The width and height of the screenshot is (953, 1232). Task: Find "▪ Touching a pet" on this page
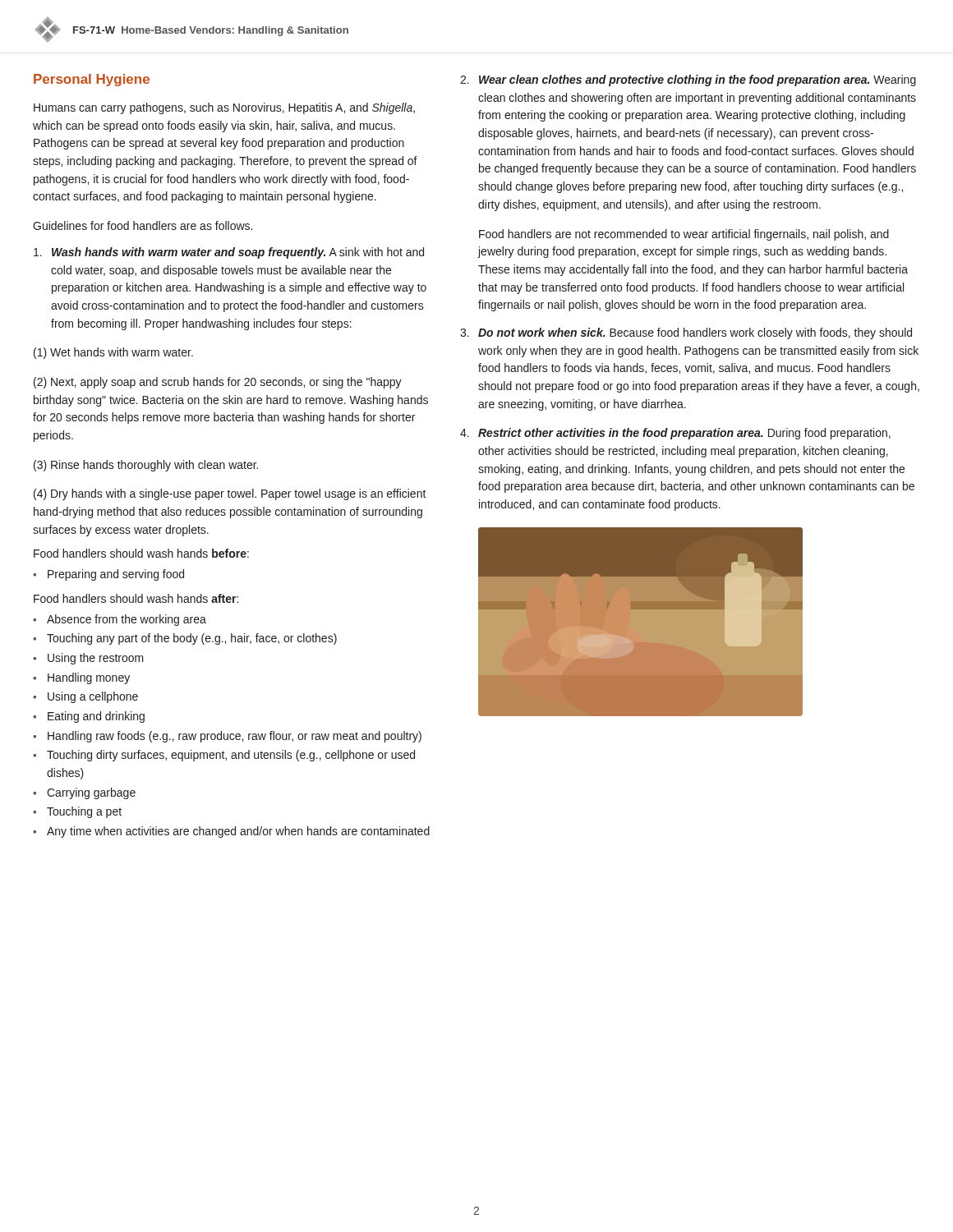point(77,812)
